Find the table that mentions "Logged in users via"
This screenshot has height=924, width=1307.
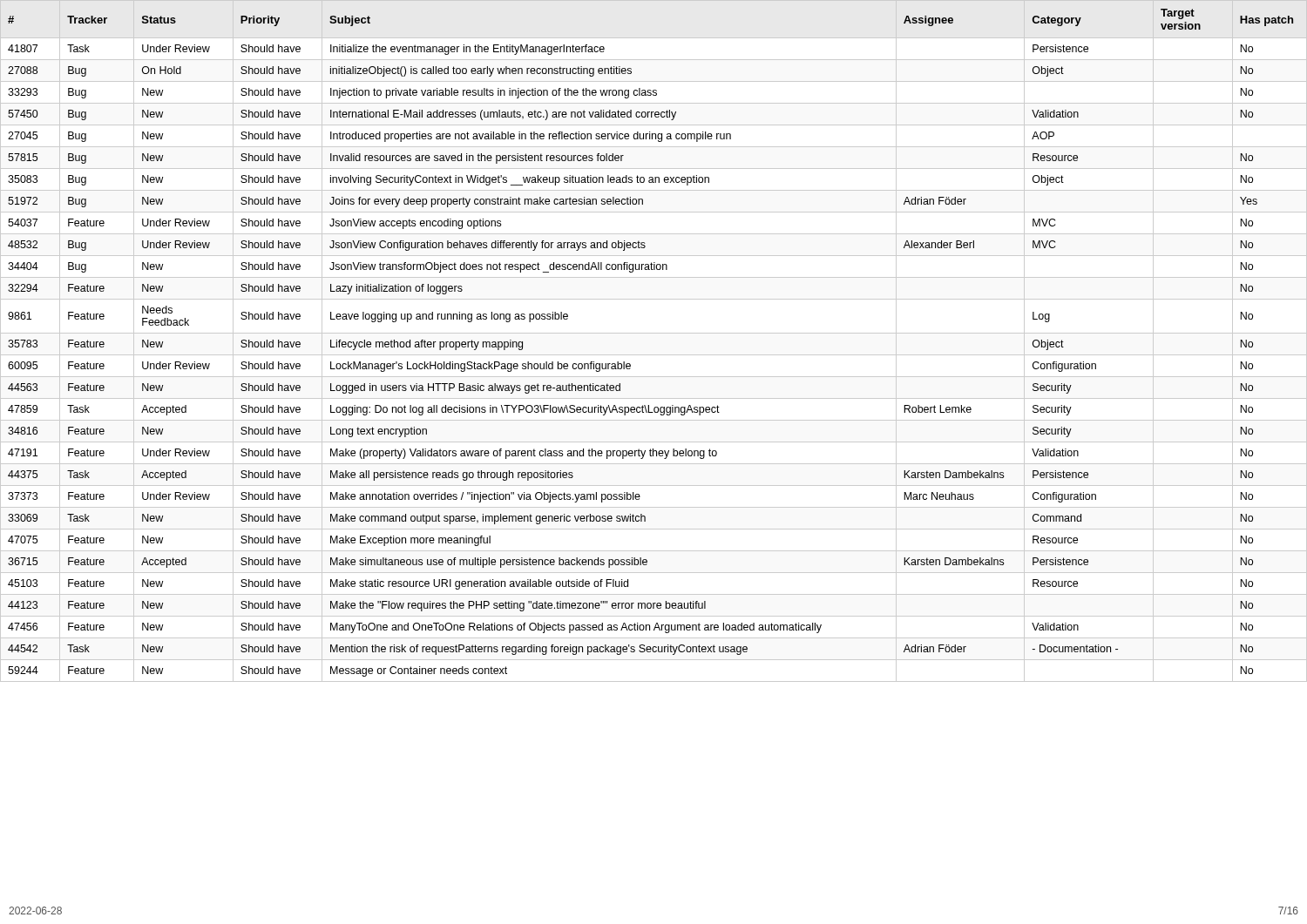(x=654, y=445)
